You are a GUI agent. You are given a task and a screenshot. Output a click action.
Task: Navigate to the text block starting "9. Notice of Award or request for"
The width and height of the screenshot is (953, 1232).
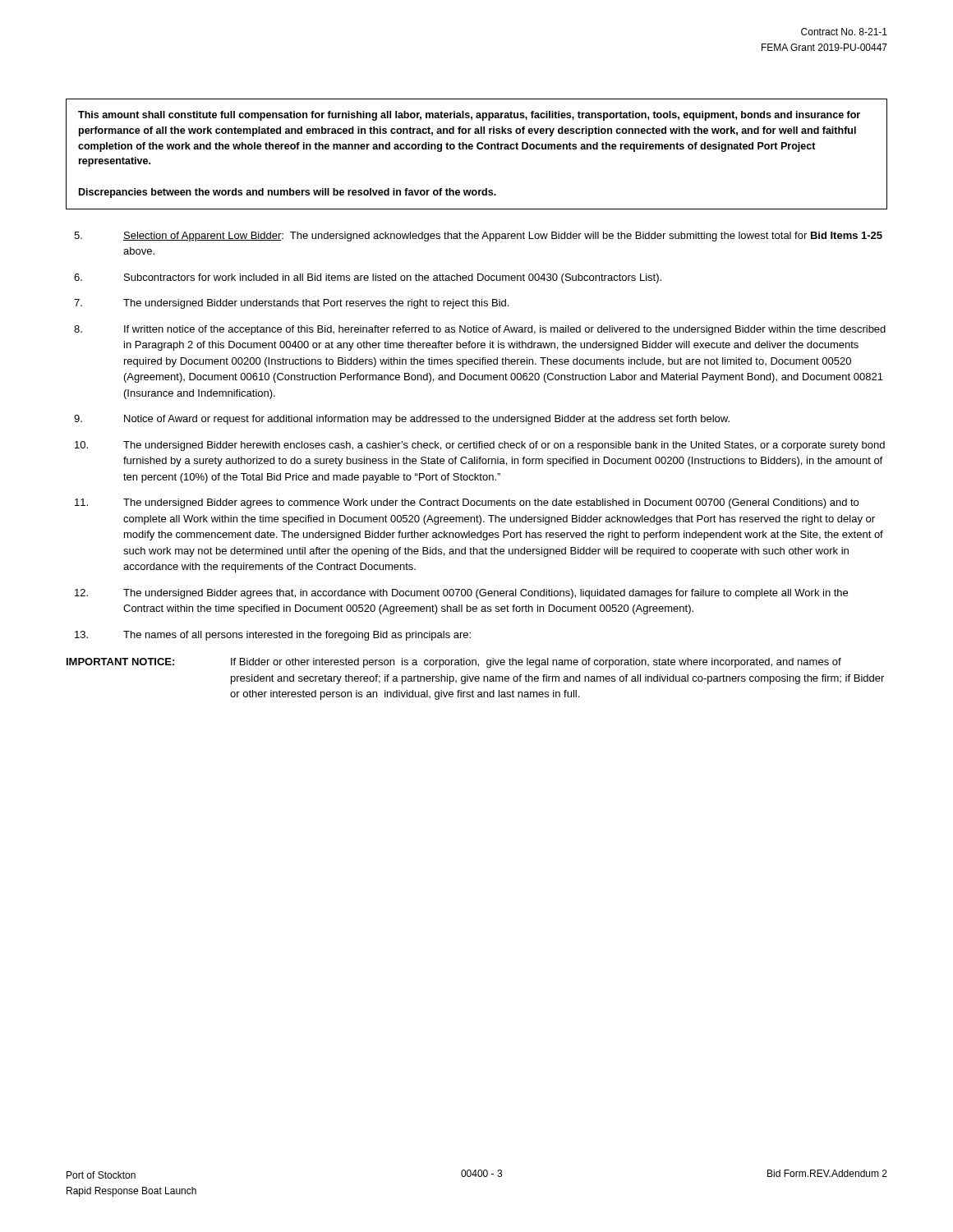pos(476,419)
